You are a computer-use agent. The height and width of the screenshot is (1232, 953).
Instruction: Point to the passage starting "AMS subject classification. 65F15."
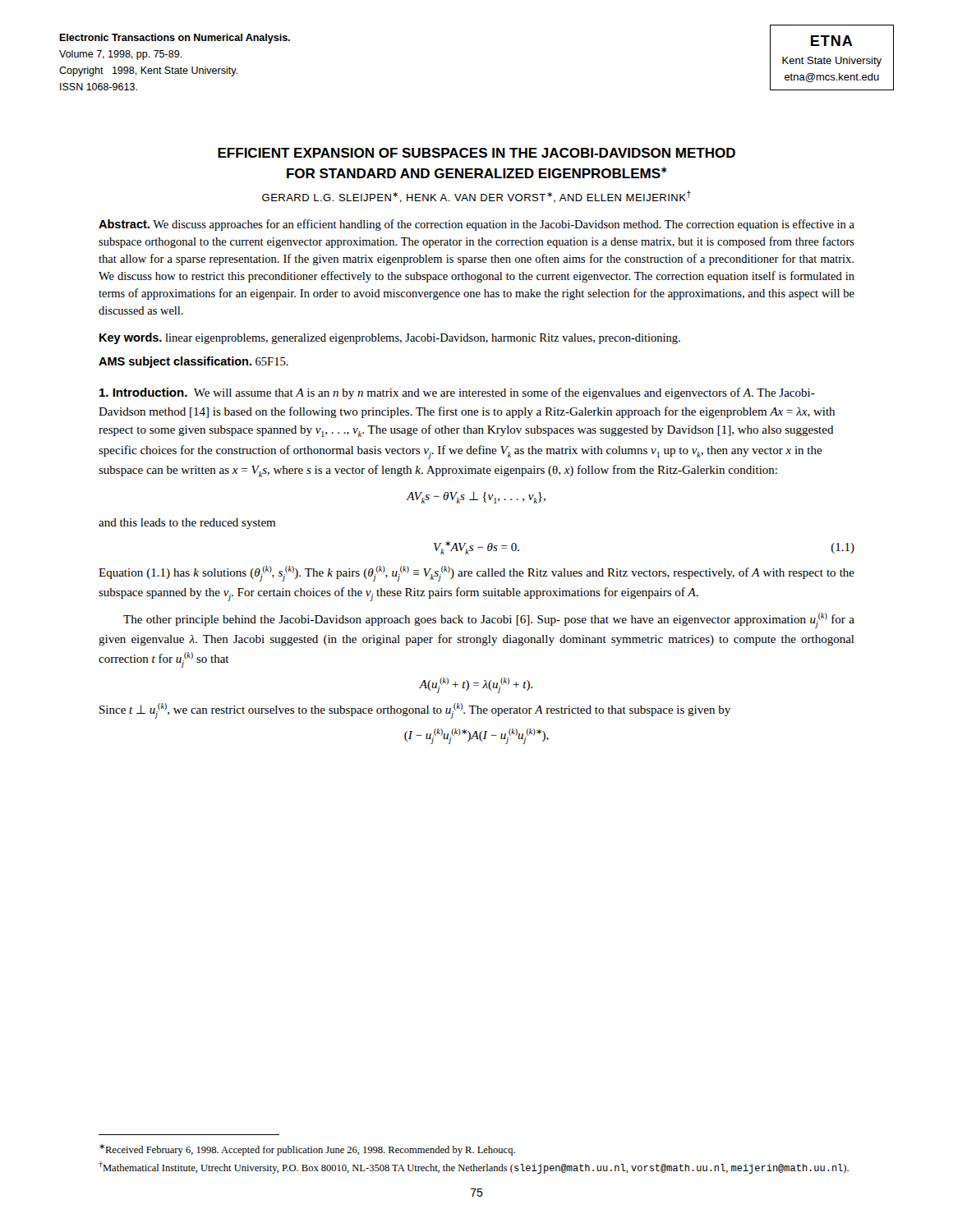[x=194, y=361]
